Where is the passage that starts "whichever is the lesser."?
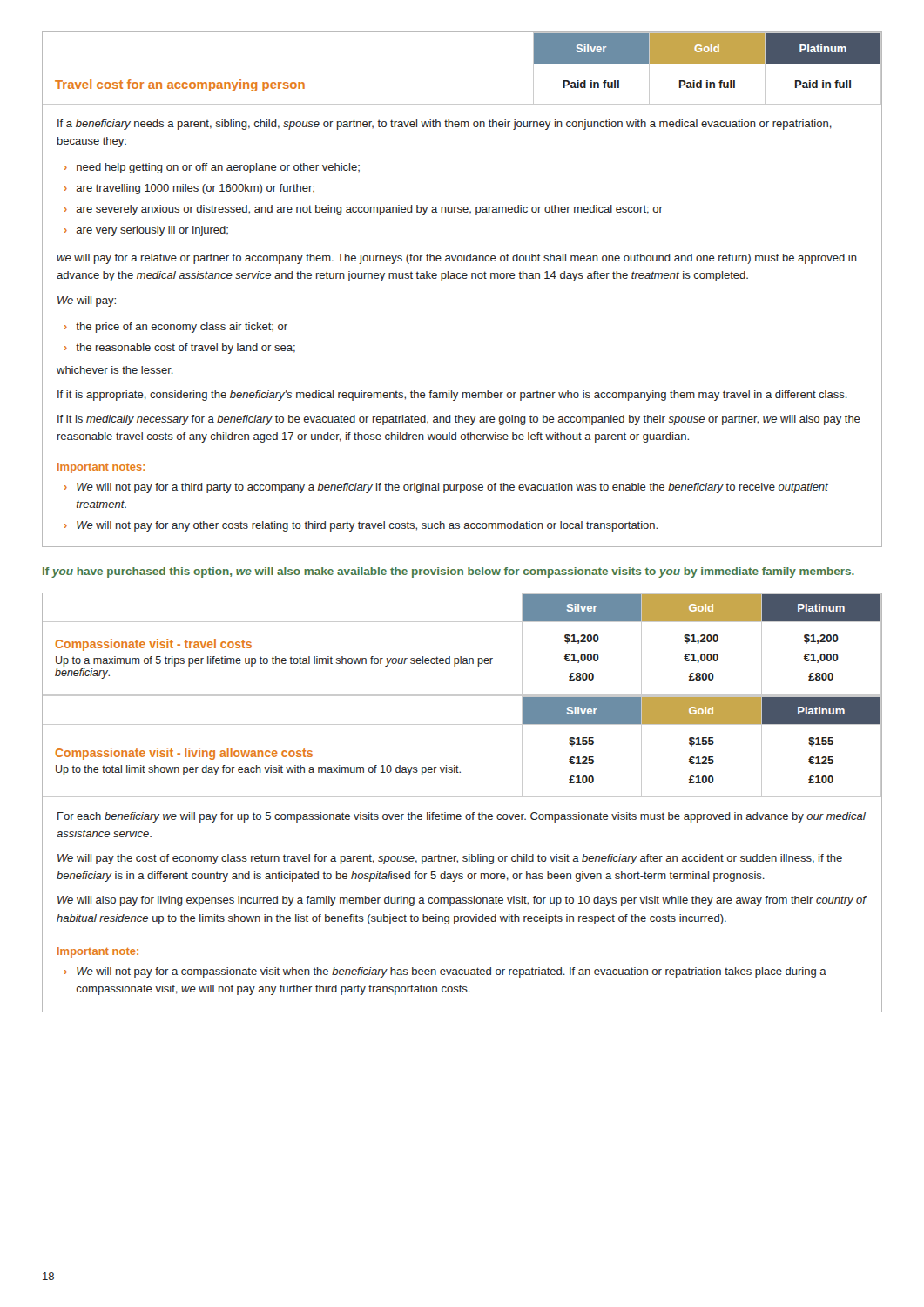This screenshot has height=1307, width=924. [462, 404]
